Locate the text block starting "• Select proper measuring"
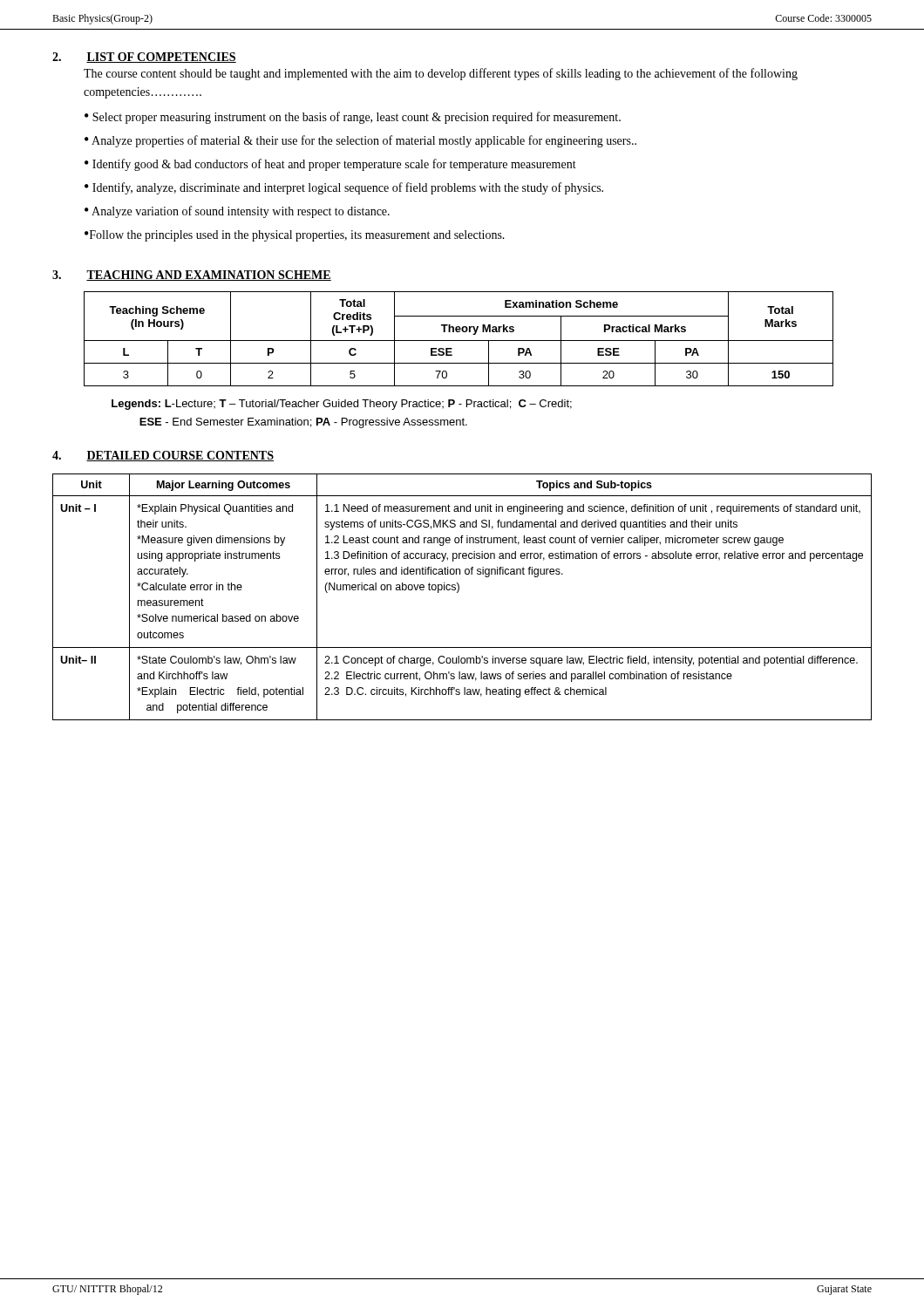Image resolution: width=924 pixels, height=1308 pixels. point(352,116)
